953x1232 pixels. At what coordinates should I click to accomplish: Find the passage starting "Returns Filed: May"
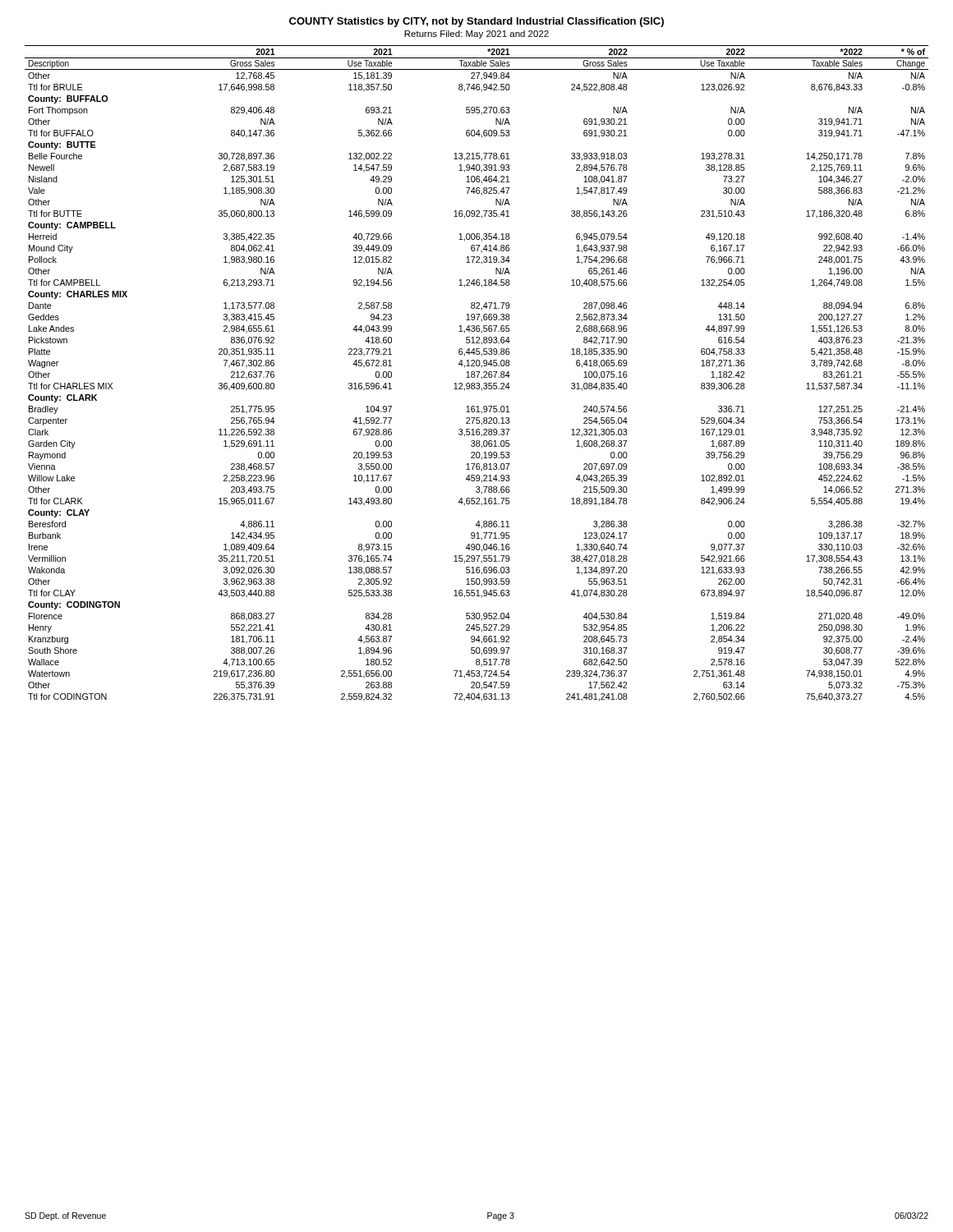(x=476, y=34)
